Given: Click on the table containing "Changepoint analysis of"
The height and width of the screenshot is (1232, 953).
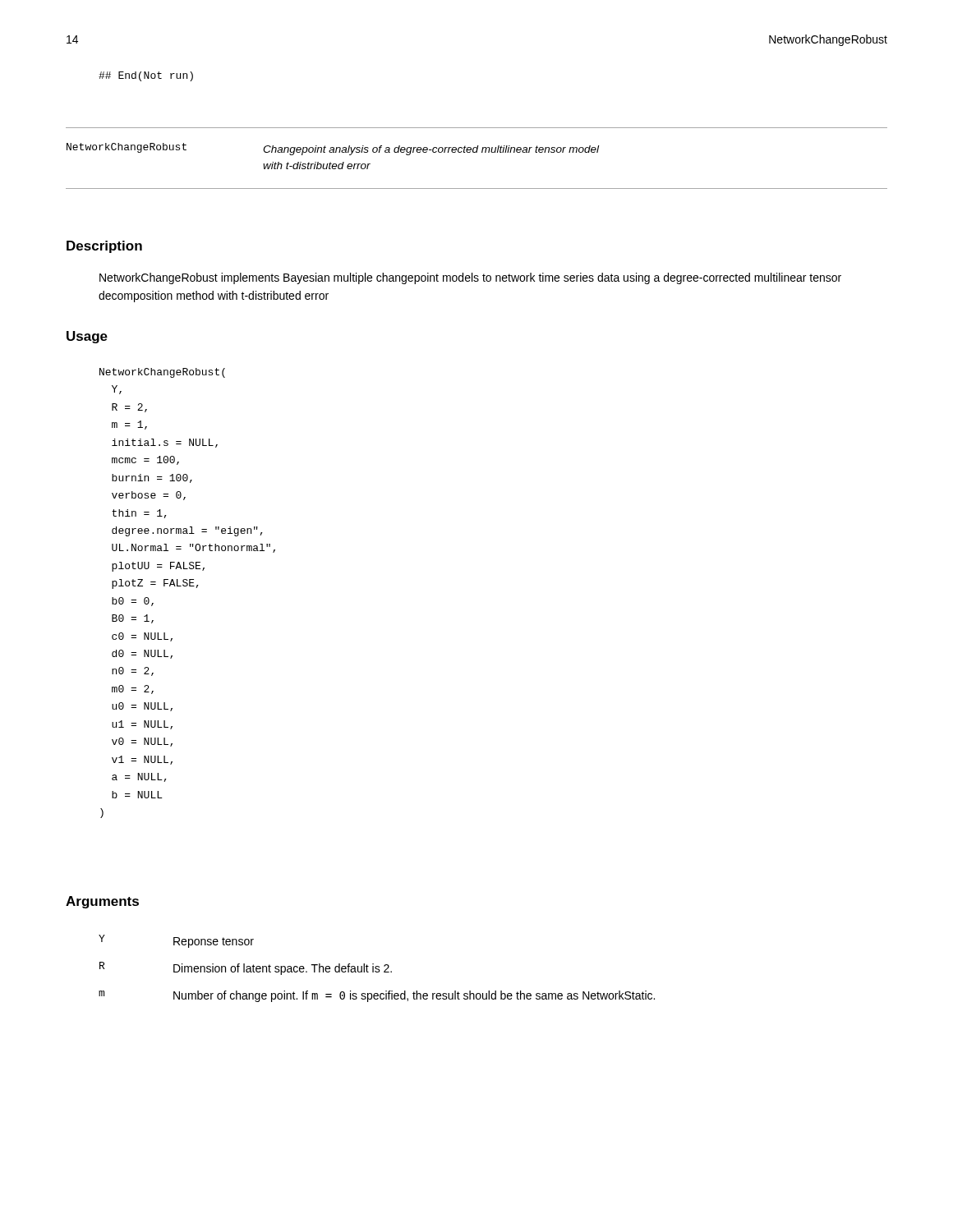Looking at the screenshot, I should pos(476,158).
